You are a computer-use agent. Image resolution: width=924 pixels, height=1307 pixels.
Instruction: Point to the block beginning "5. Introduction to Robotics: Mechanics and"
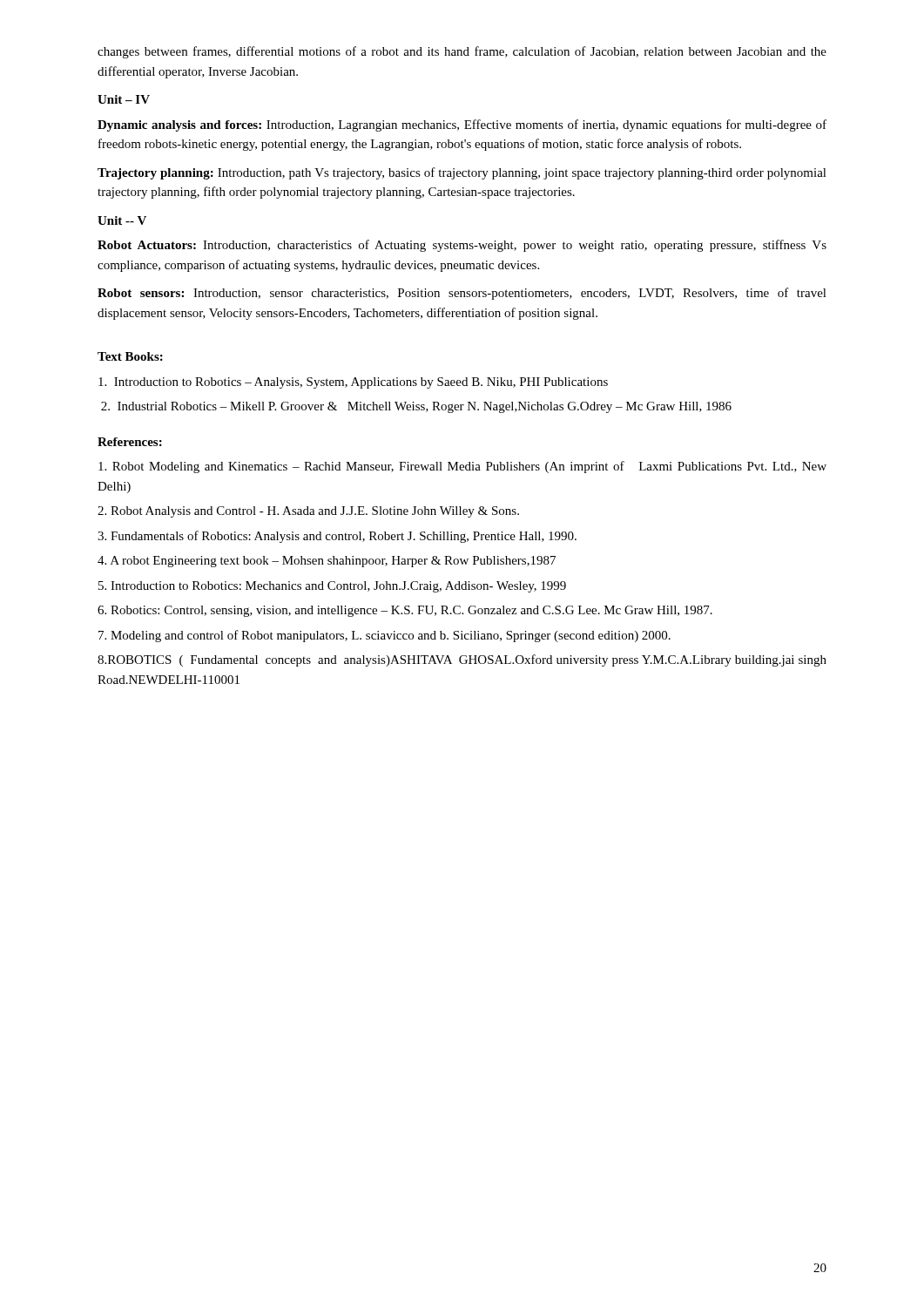462,585
